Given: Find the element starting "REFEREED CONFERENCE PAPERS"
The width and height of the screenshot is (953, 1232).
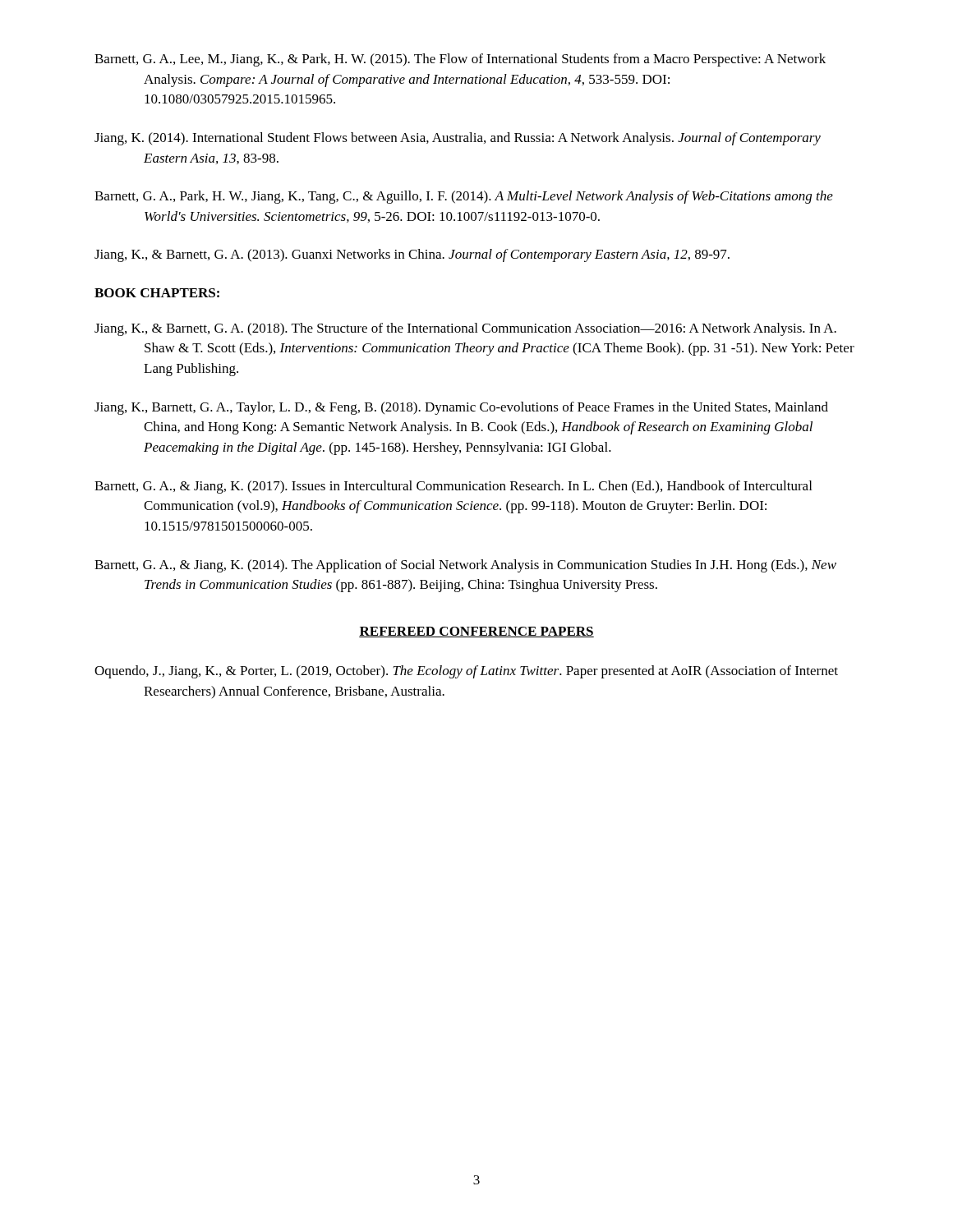Looking at the screenshot, I should (x=476, y=631).
